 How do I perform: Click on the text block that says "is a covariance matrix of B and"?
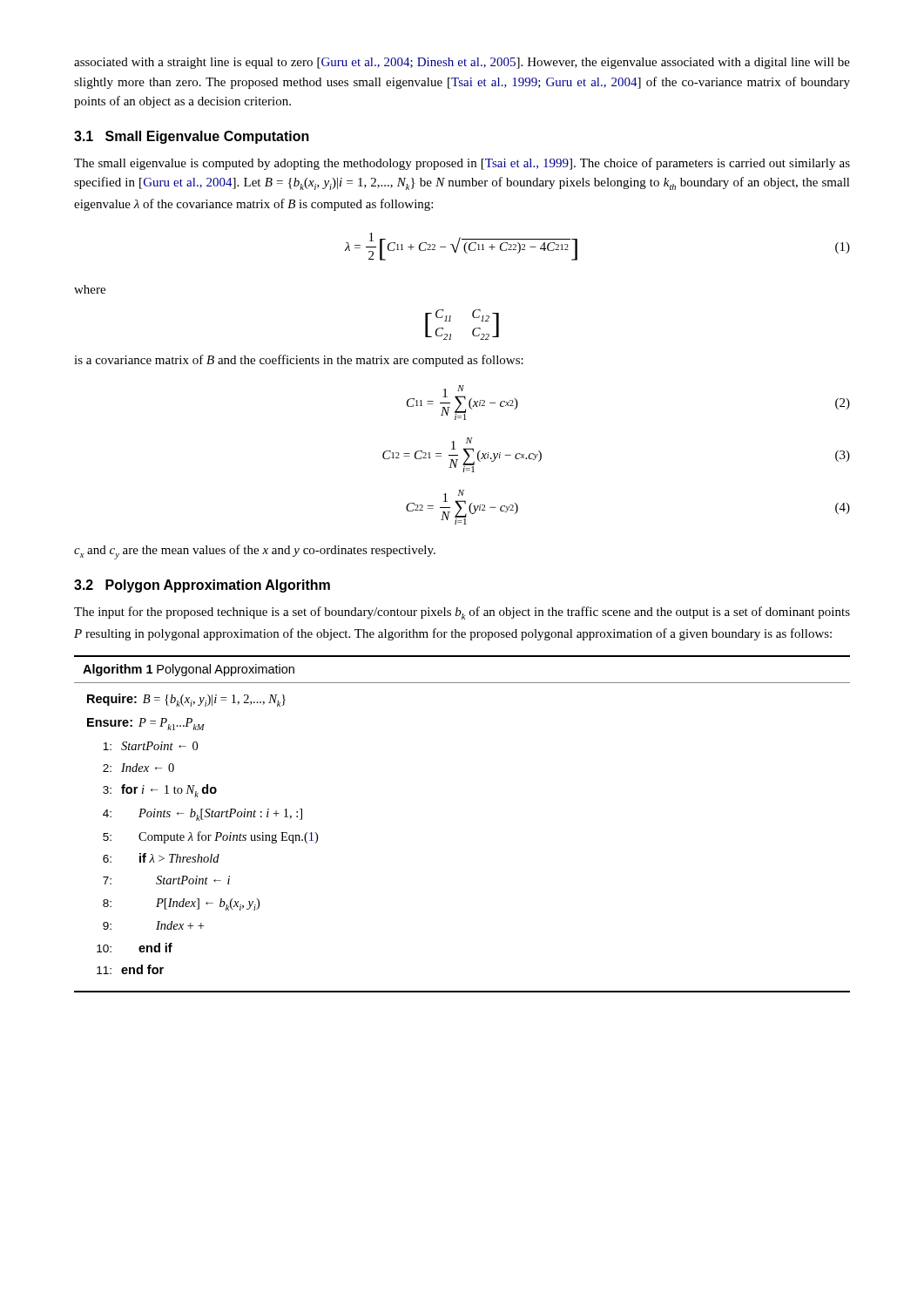point(462,360)
